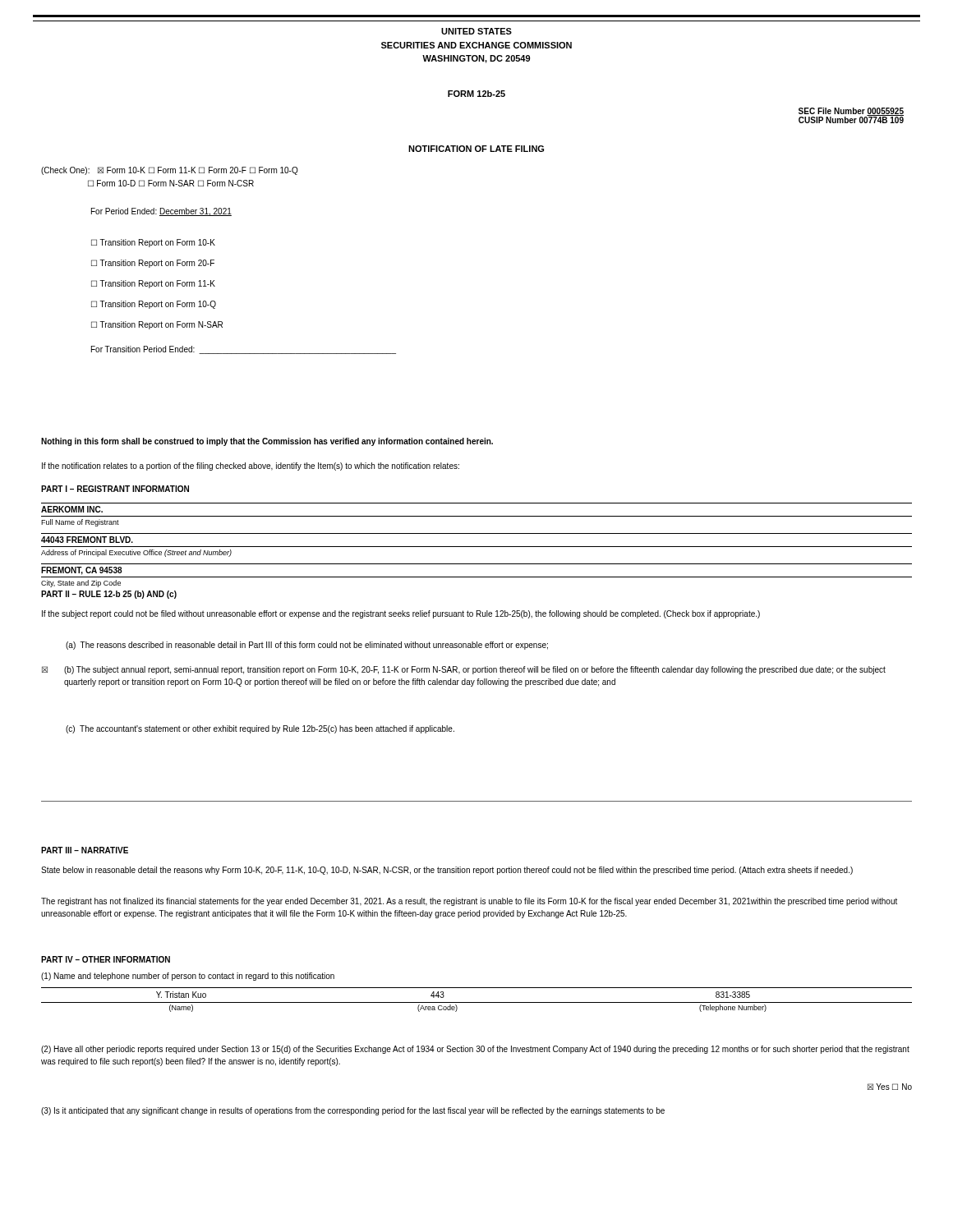Select the text block containing "(3) Is it anticipated that any significant change"
This screenshot has height=1232, width=953.
353,1111
